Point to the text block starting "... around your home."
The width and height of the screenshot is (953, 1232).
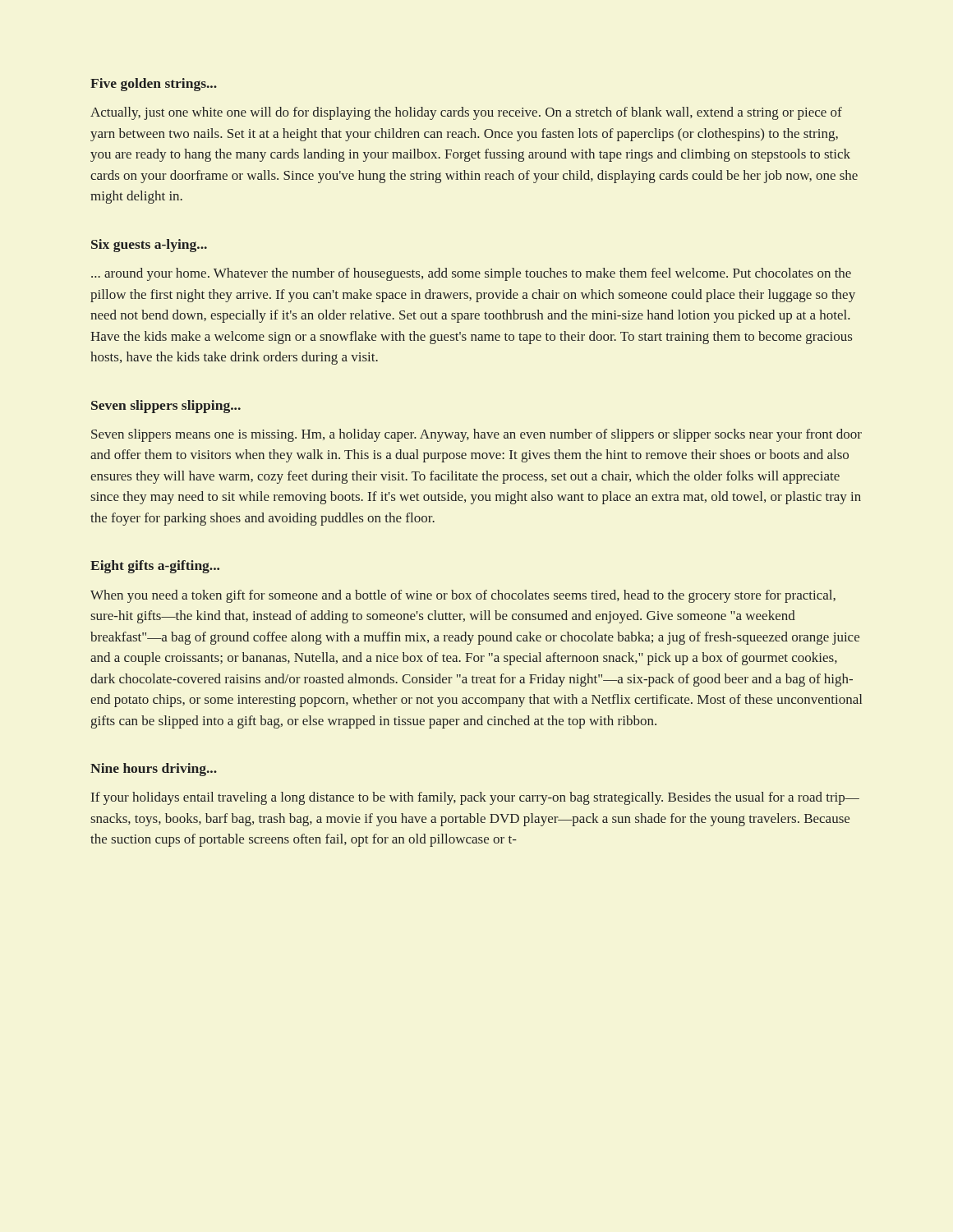click(473, 315)
